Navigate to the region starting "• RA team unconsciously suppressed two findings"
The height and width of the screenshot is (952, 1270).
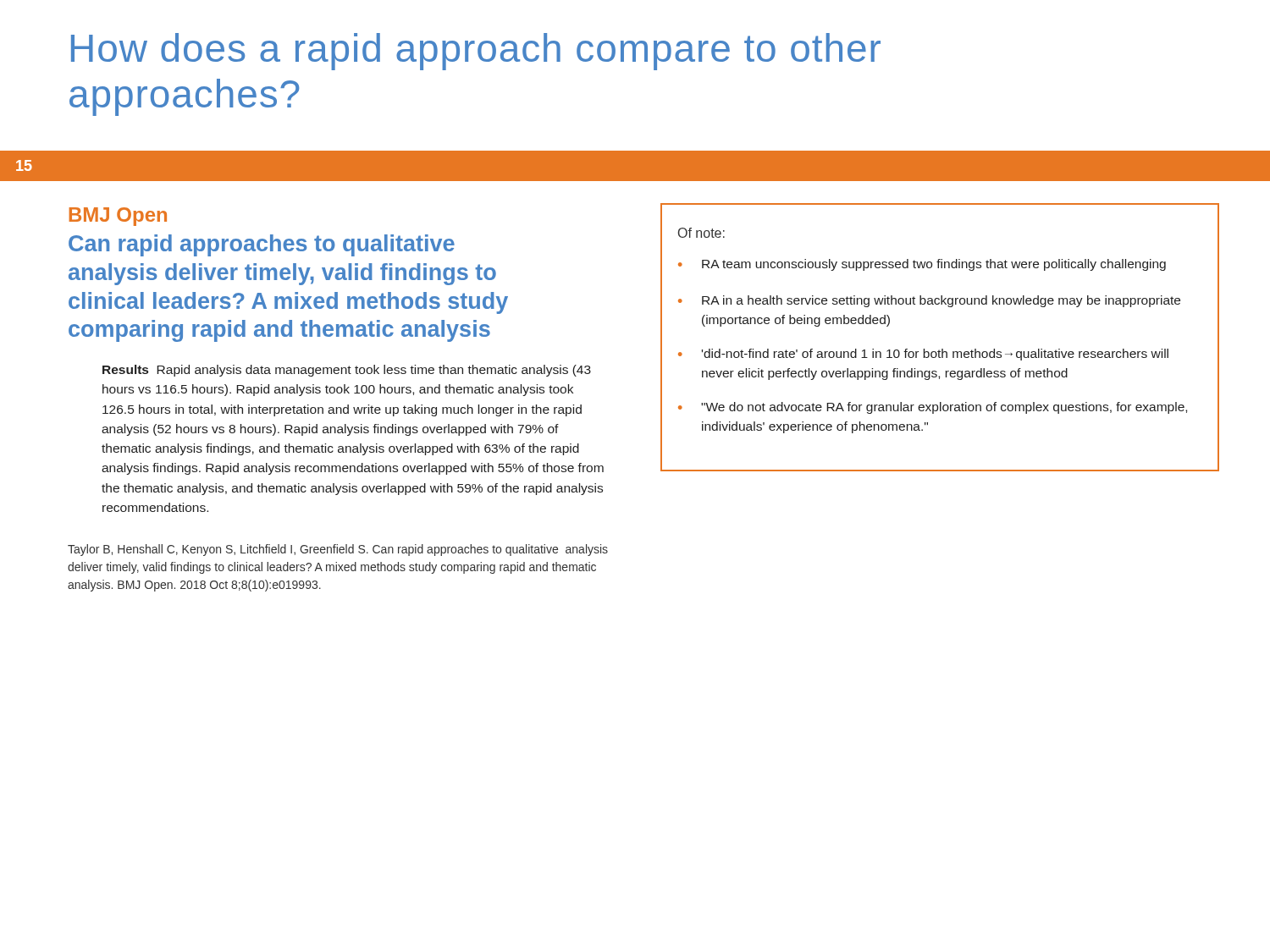937,266
